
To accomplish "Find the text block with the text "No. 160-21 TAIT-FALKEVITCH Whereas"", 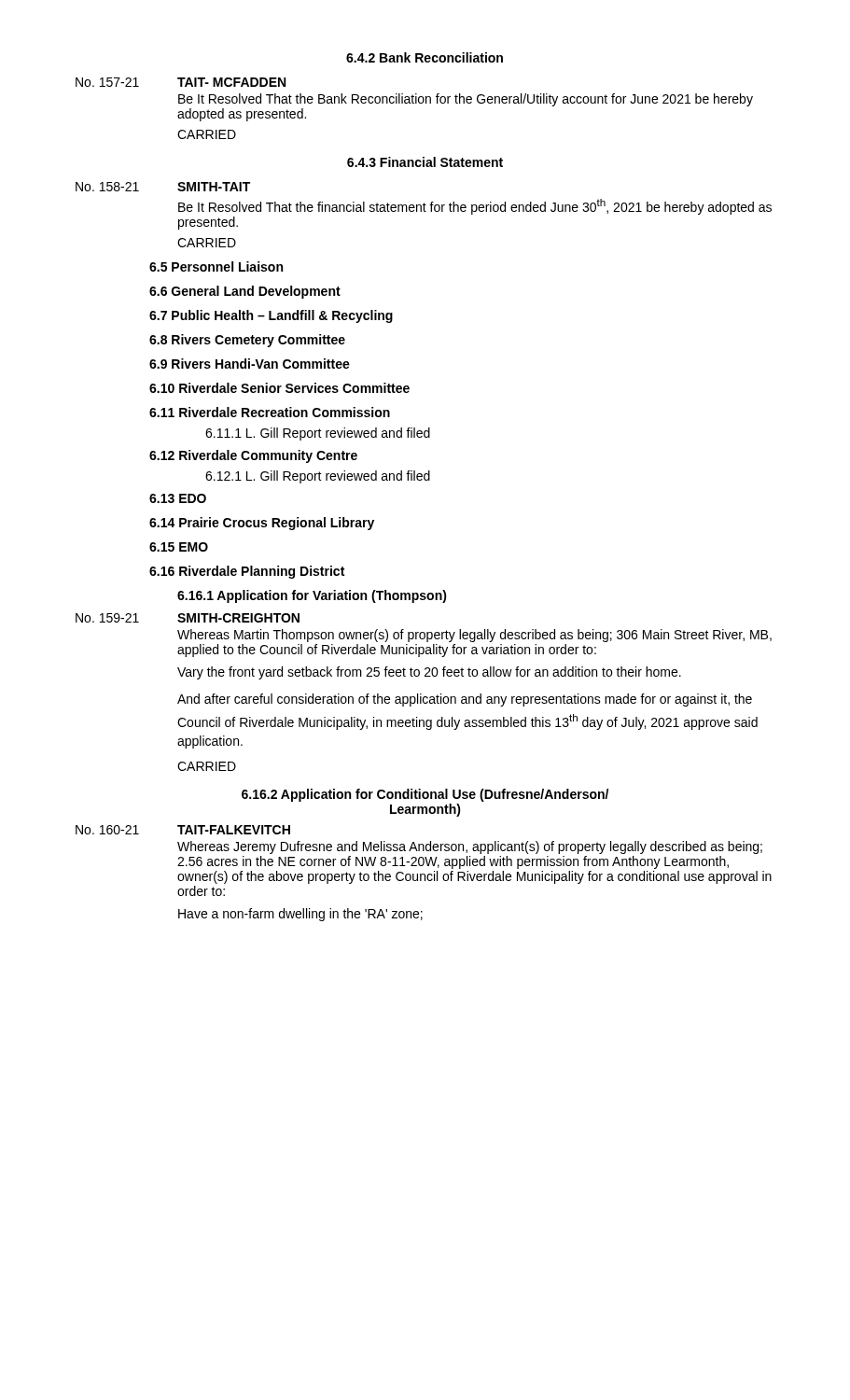I will pos(425,861).
